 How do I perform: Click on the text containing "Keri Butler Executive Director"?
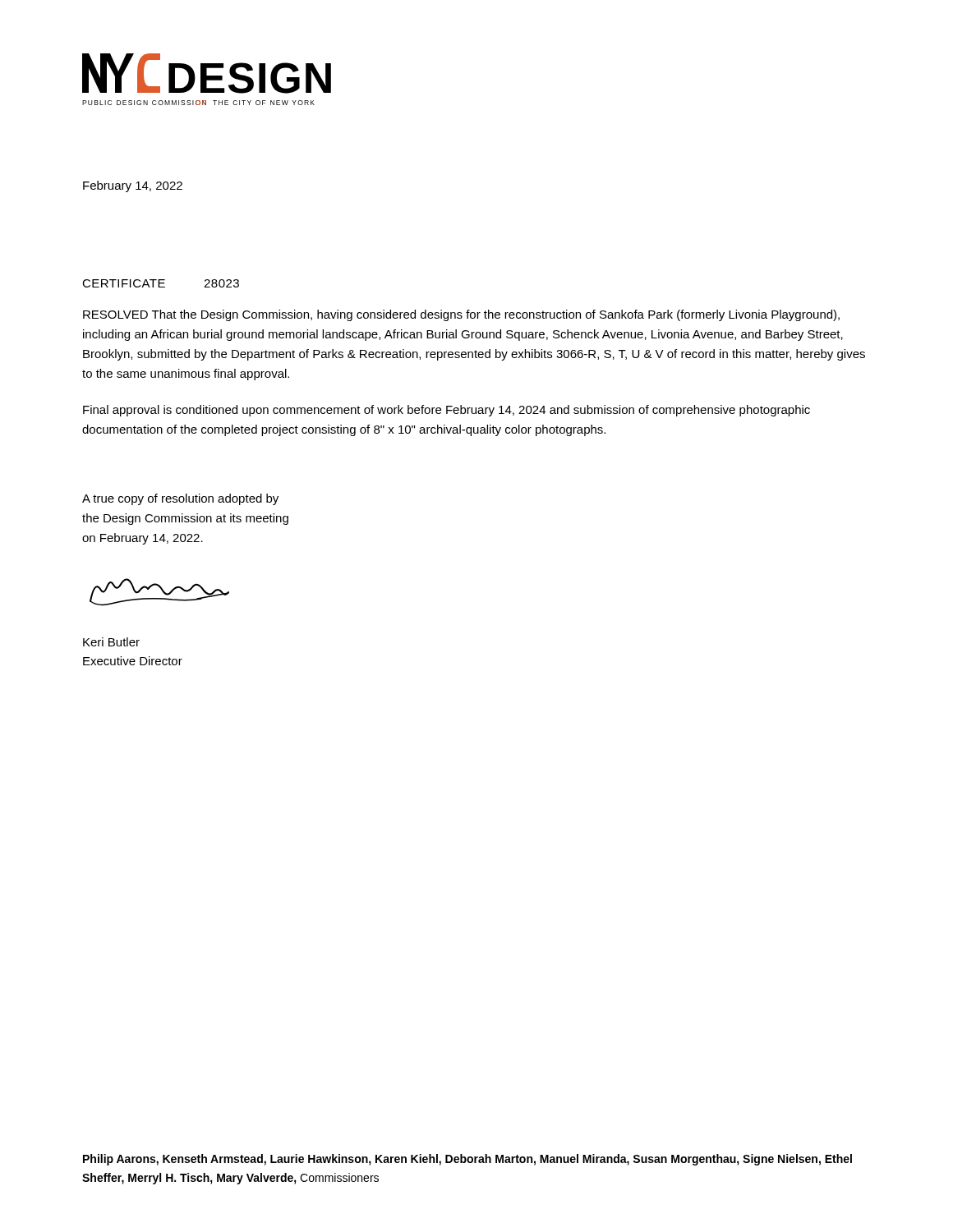(132, 651)
